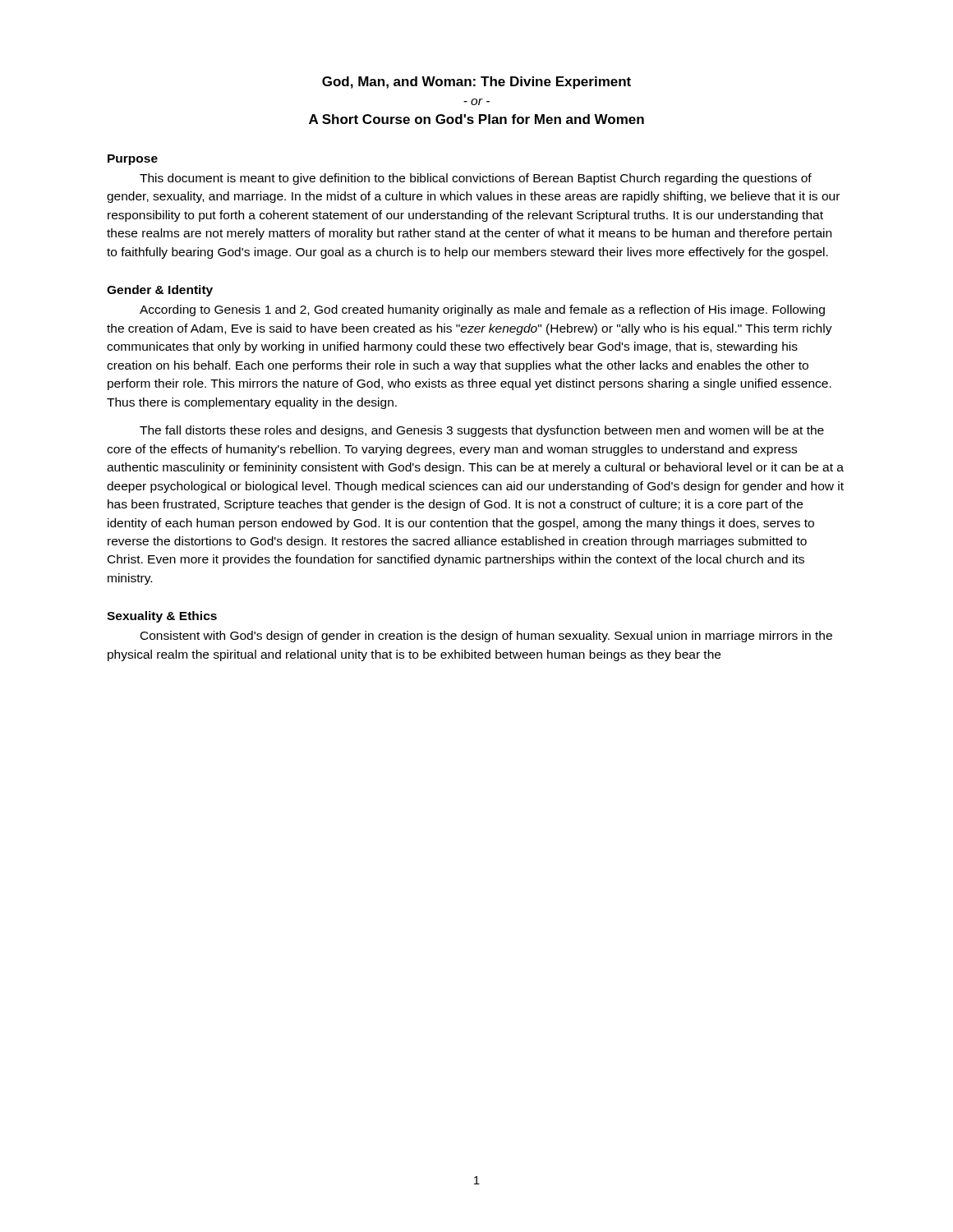Locate the passage starting "God, Man, and Woman: The Divine Experiment -"

[x=476, y=101]
